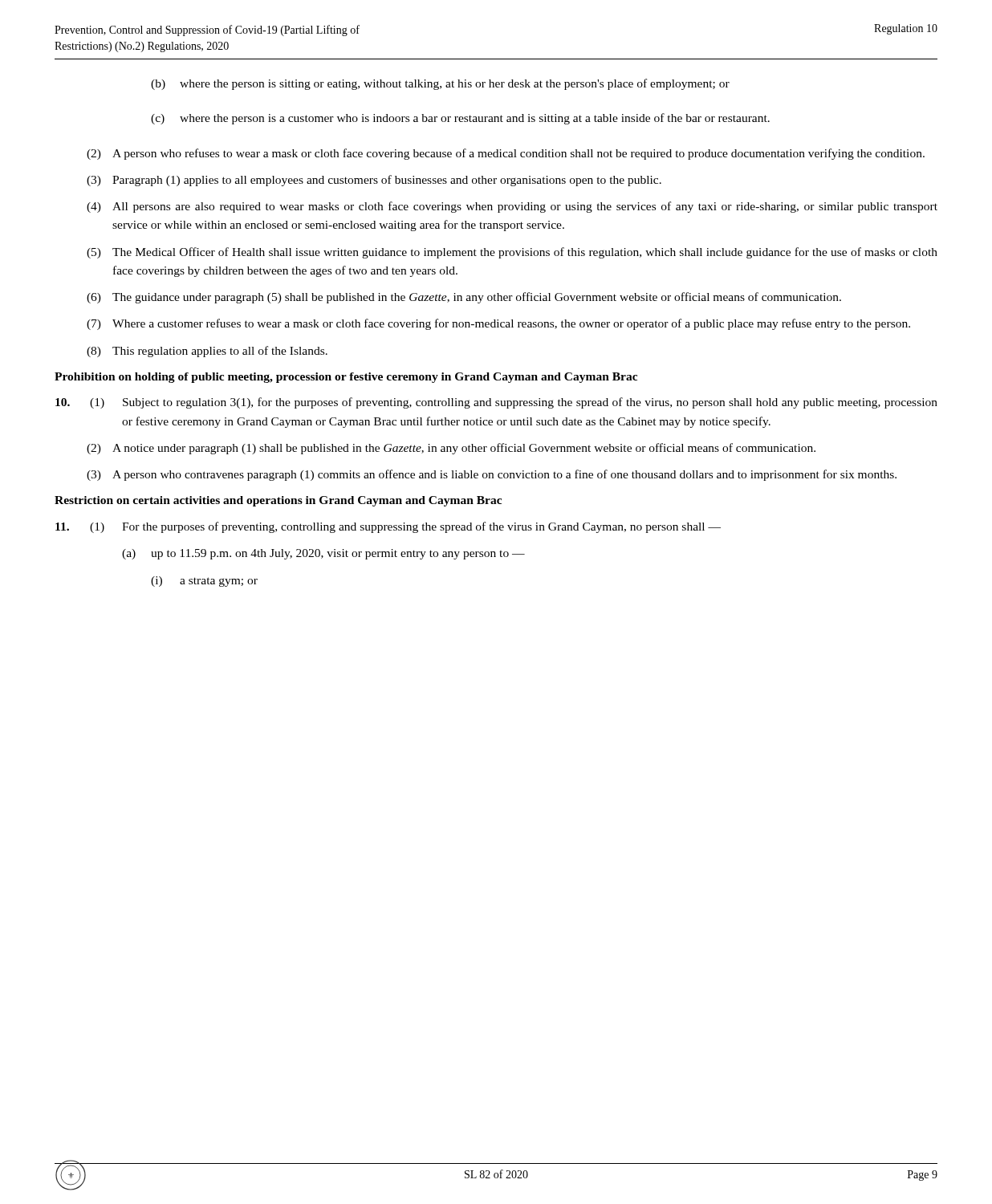Select the list item containing "(2) A person"
Viewport: 992px width, 1204px height.
tap(496, 153)
